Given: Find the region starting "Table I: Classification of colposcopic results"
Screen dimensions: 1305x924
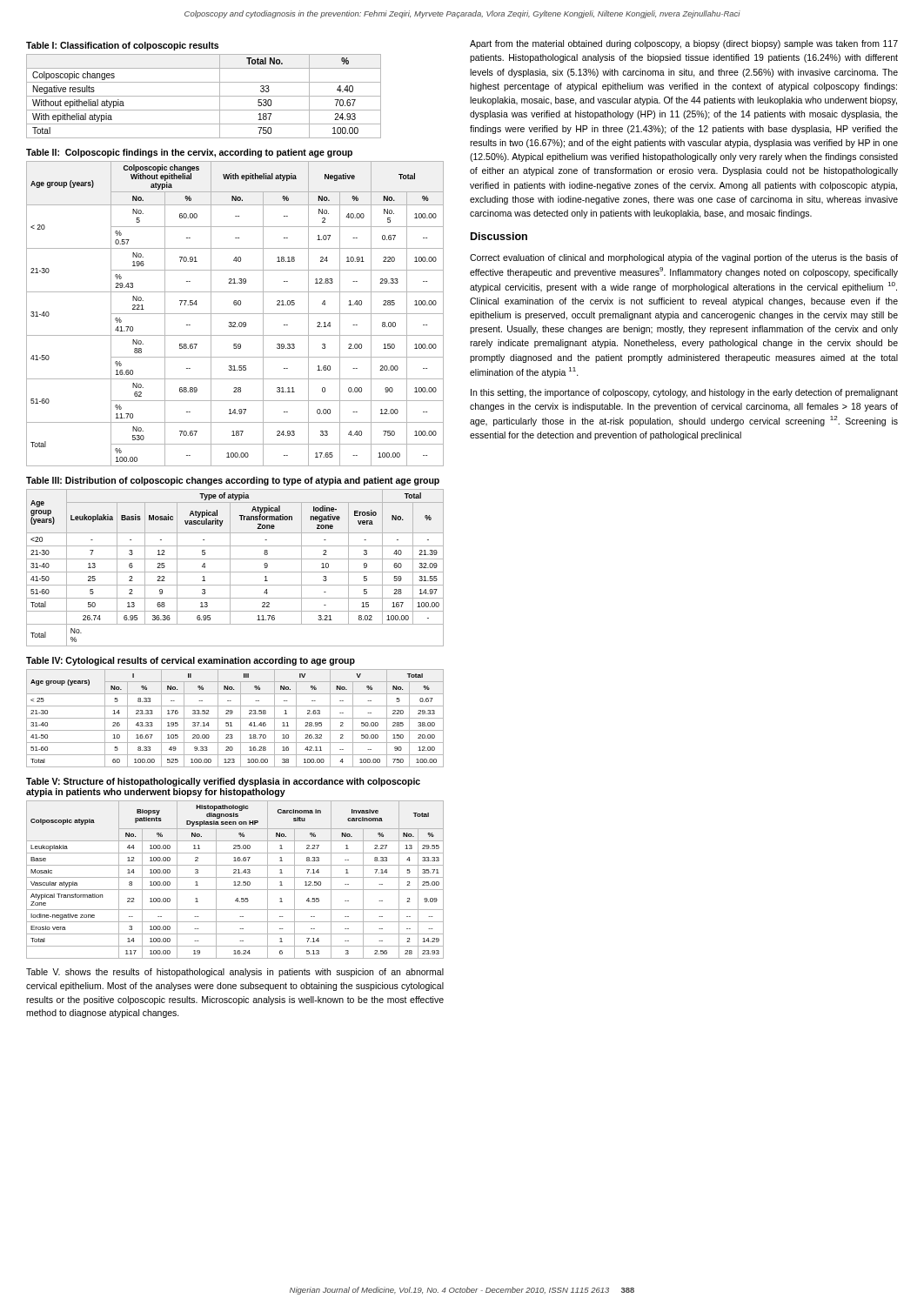Looking at the screenshot, I should tap(122, 45).
